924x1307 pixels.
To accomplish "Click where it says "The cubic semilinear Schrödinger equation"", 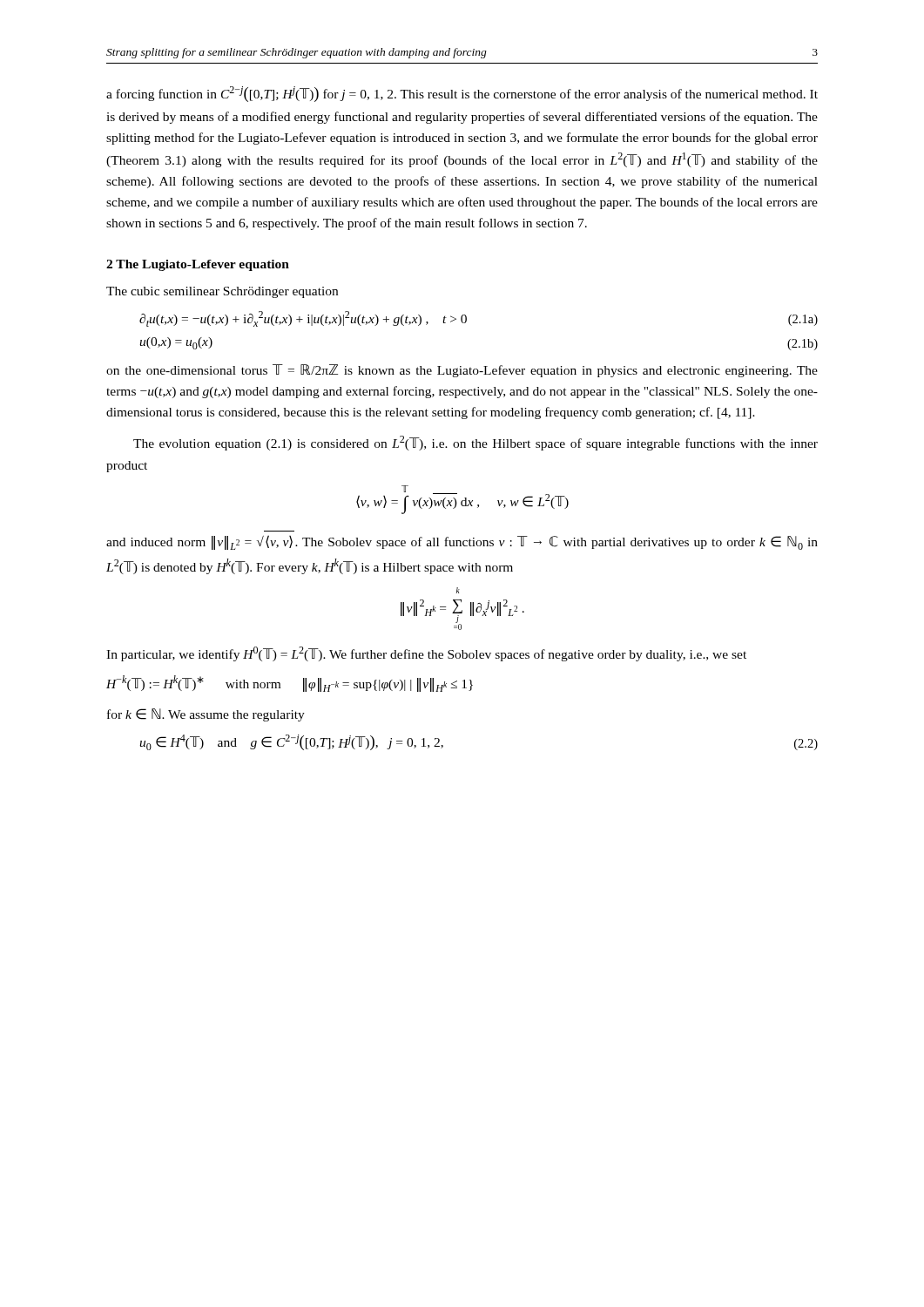I will click(222, 291).
